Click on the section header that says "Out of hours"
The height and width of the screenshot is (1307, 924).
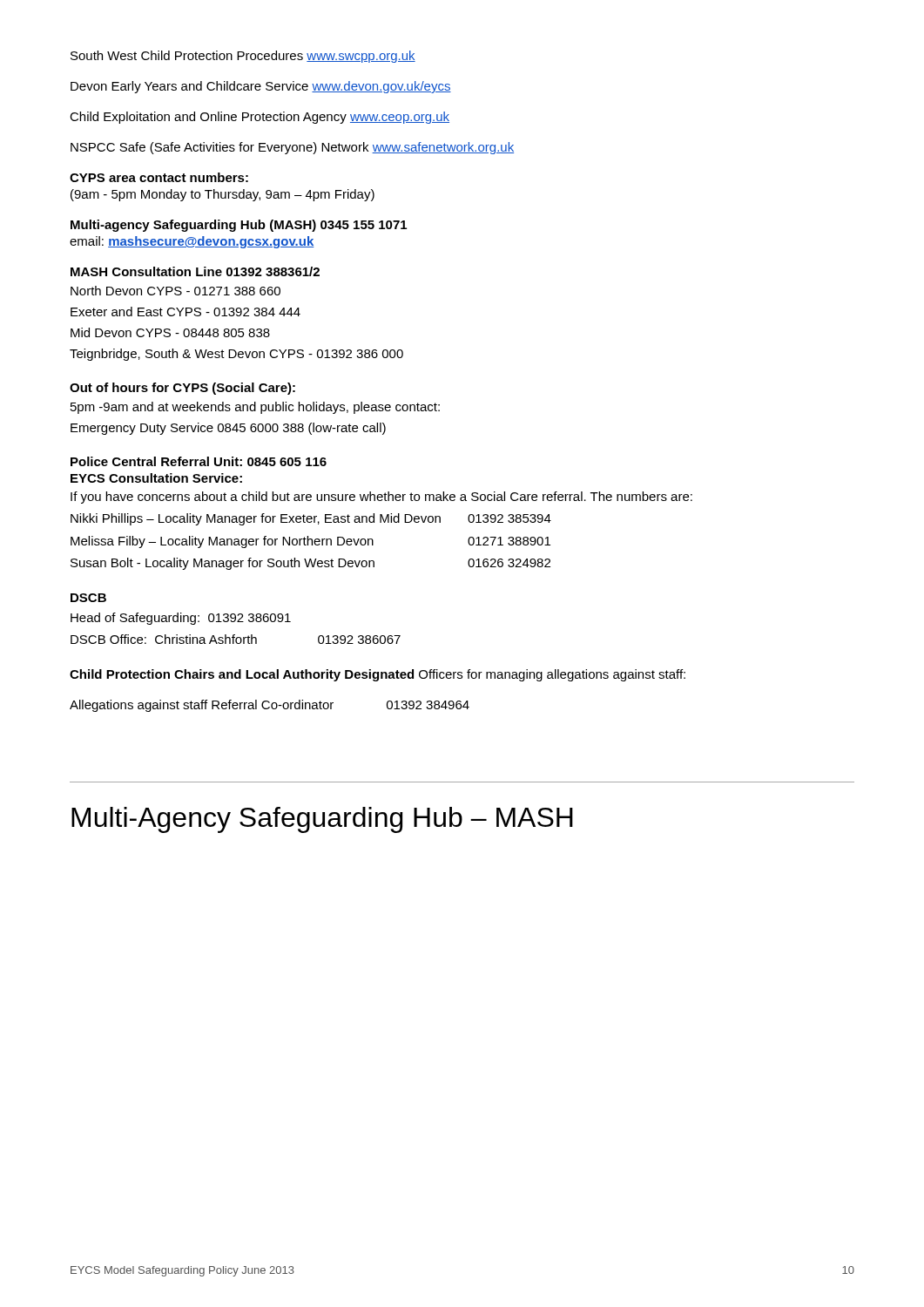pos(183,387)
